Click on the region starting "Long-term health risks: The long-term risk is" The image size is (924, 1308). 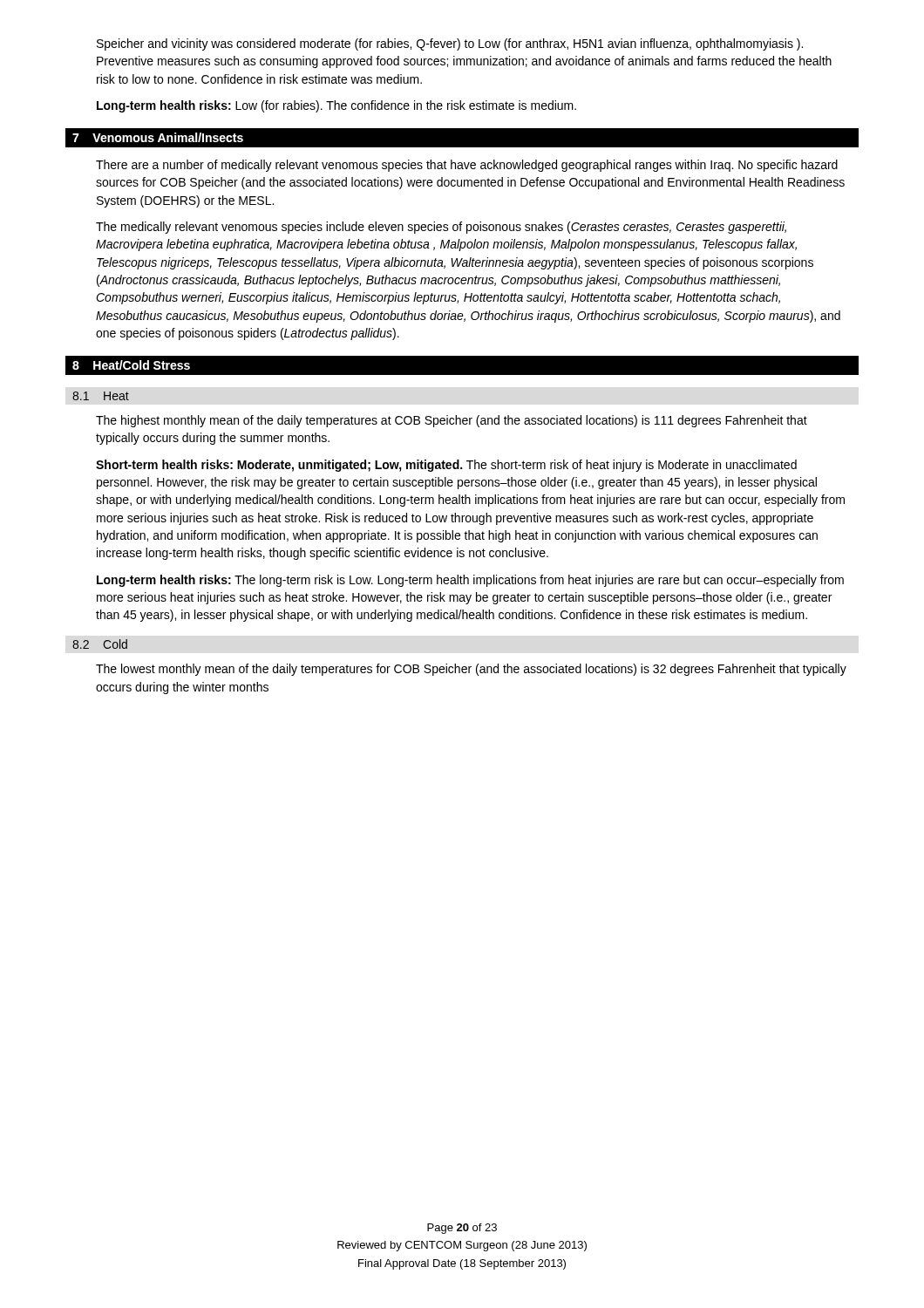click(x=470, y=597)
